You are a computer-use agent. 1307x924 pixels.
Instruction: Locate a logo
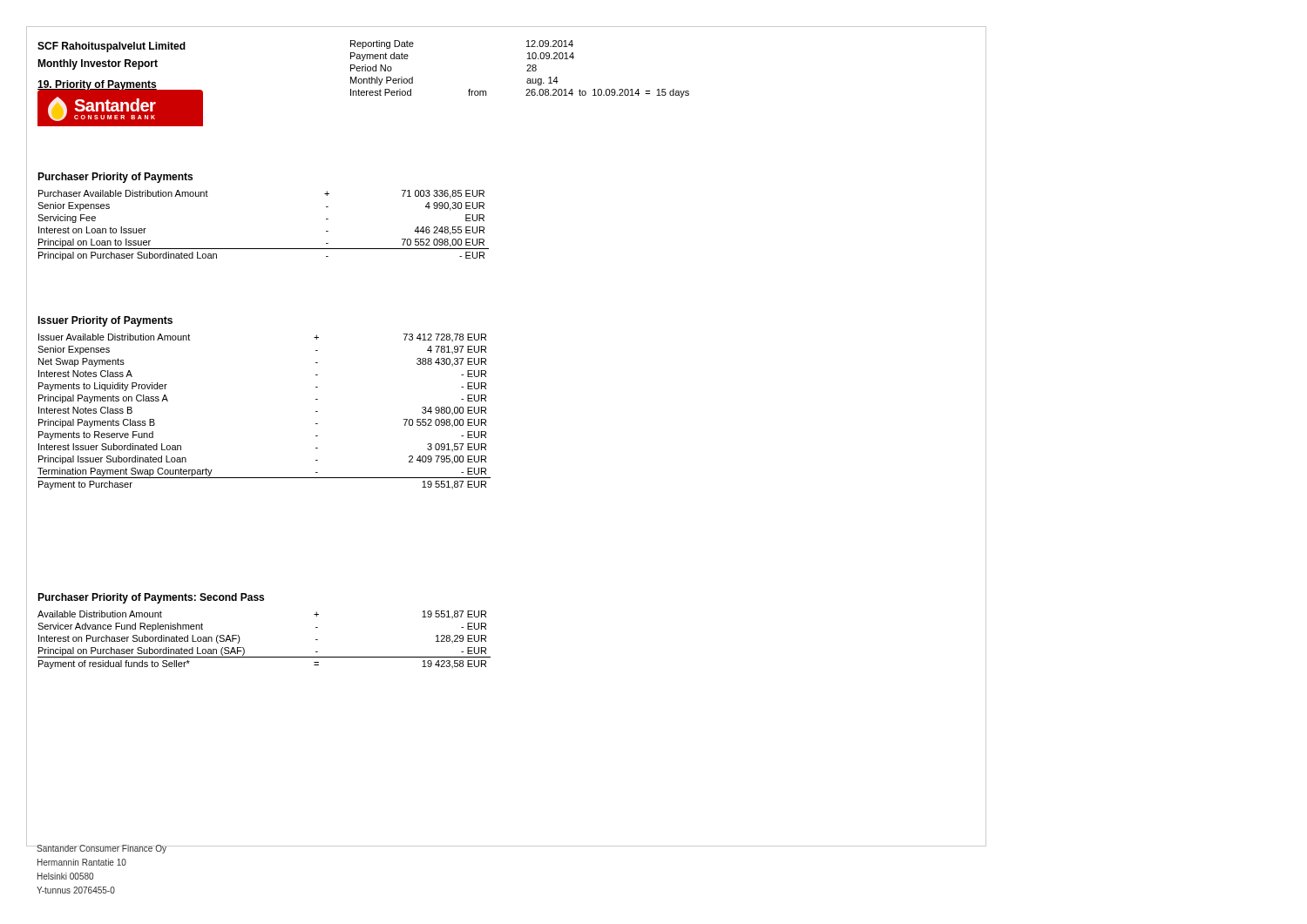(x=125, y=108)
